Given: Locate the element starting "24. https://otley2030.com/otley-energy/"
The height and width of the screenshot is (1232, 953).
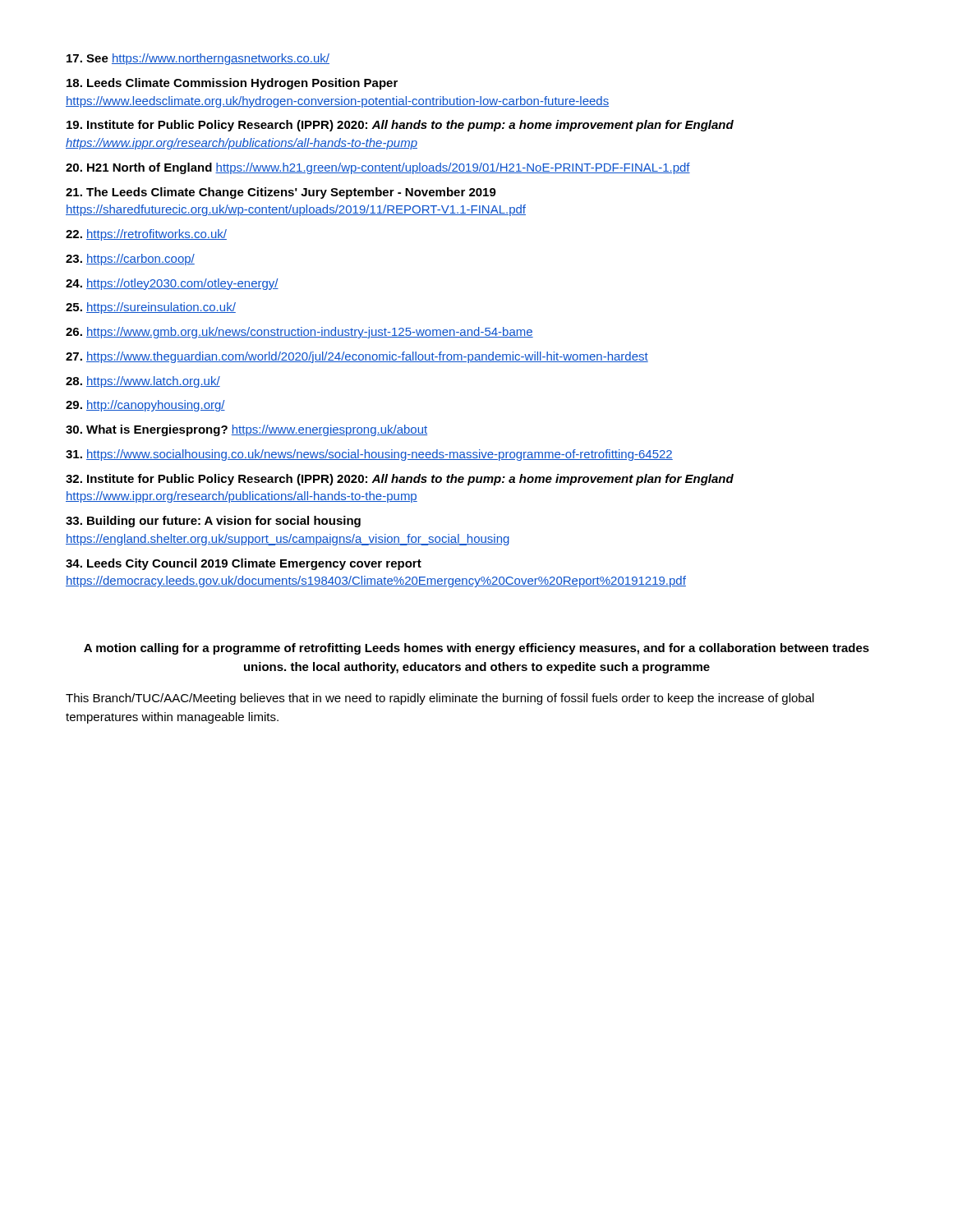Looking at the screenshot, I should point(172,283).
